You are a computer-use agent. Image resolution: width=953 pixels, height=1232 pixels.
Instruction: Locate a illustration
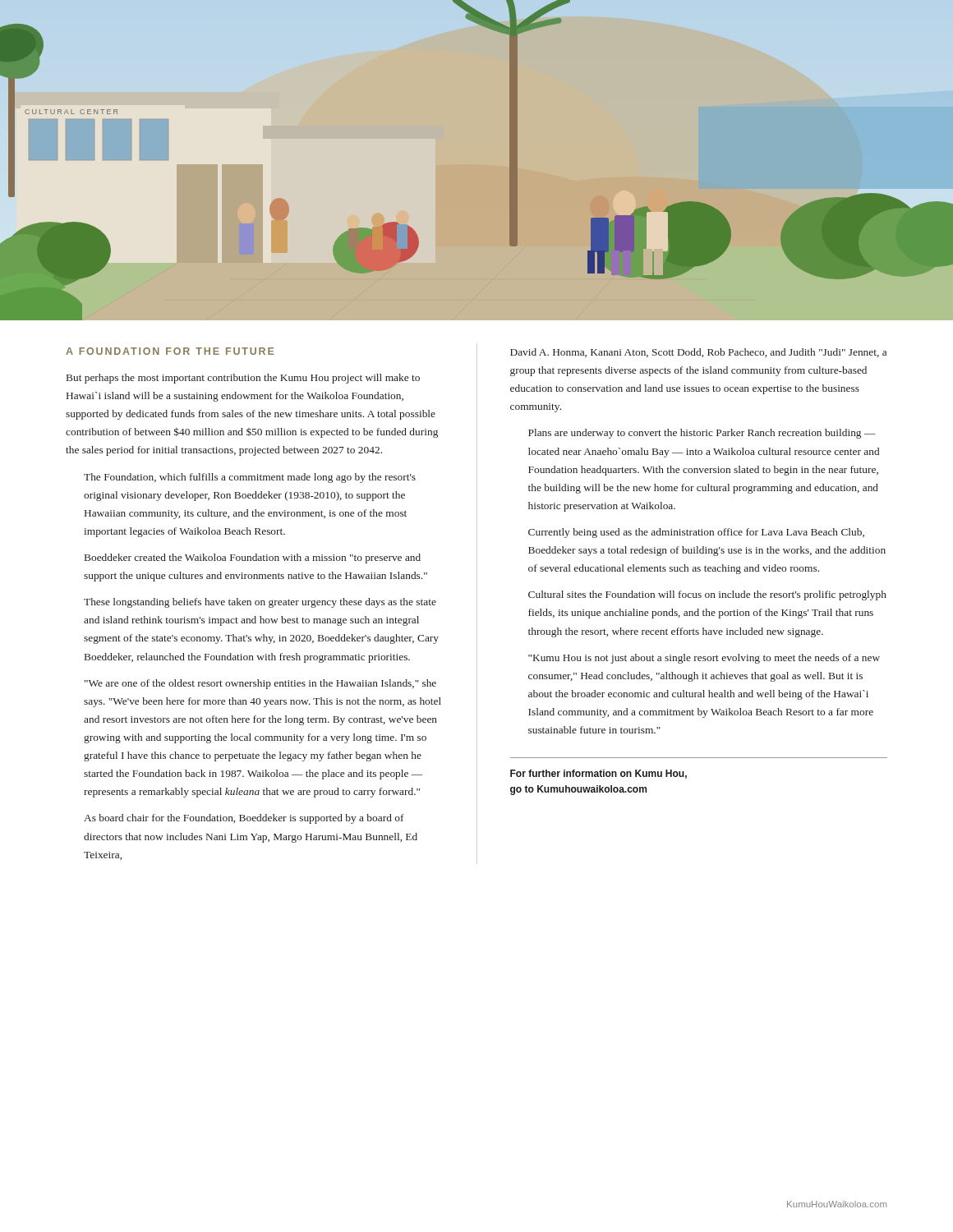click(476, 160)
